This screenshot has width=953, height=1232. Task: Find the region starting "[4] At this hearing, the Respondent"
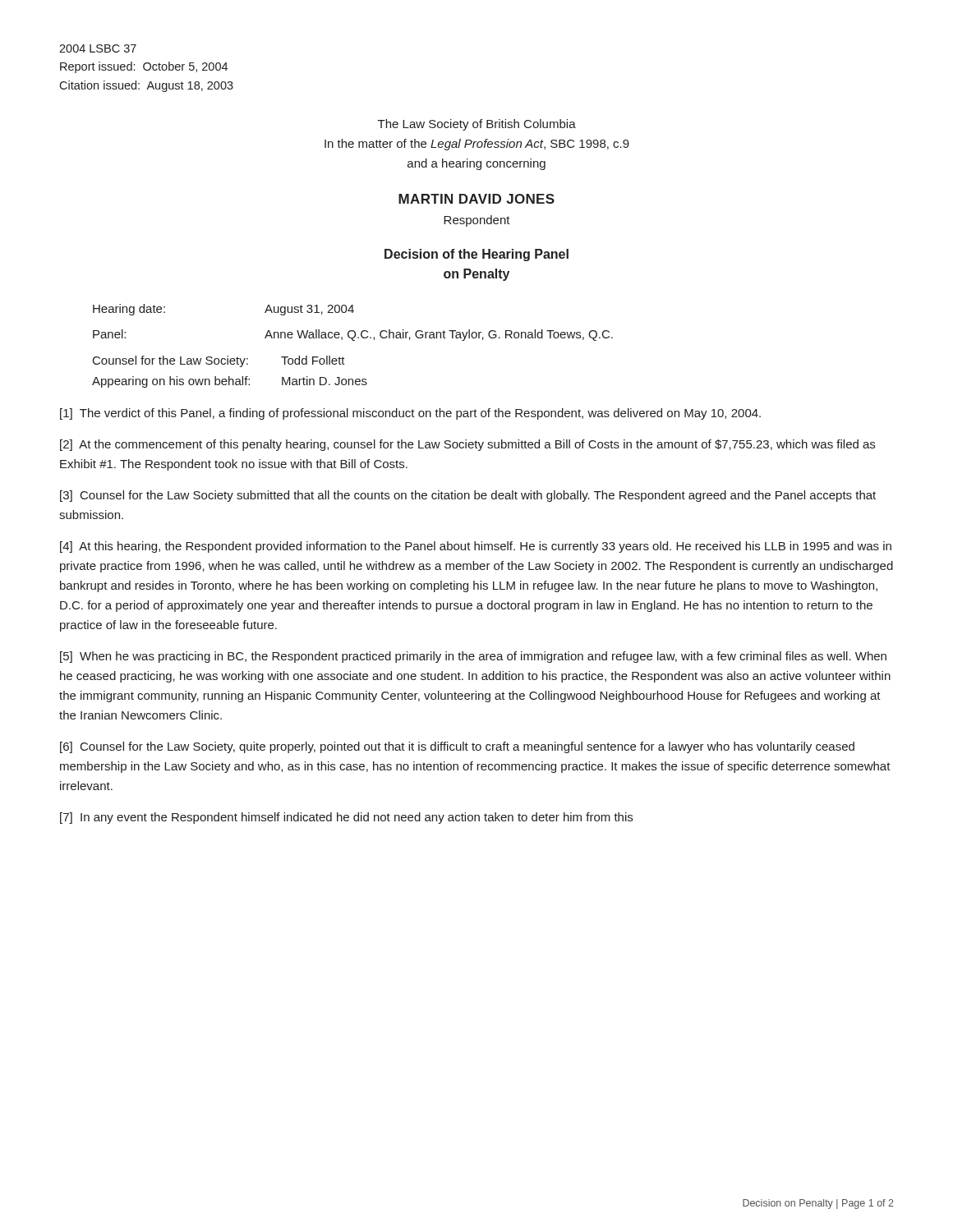[476, 585]
